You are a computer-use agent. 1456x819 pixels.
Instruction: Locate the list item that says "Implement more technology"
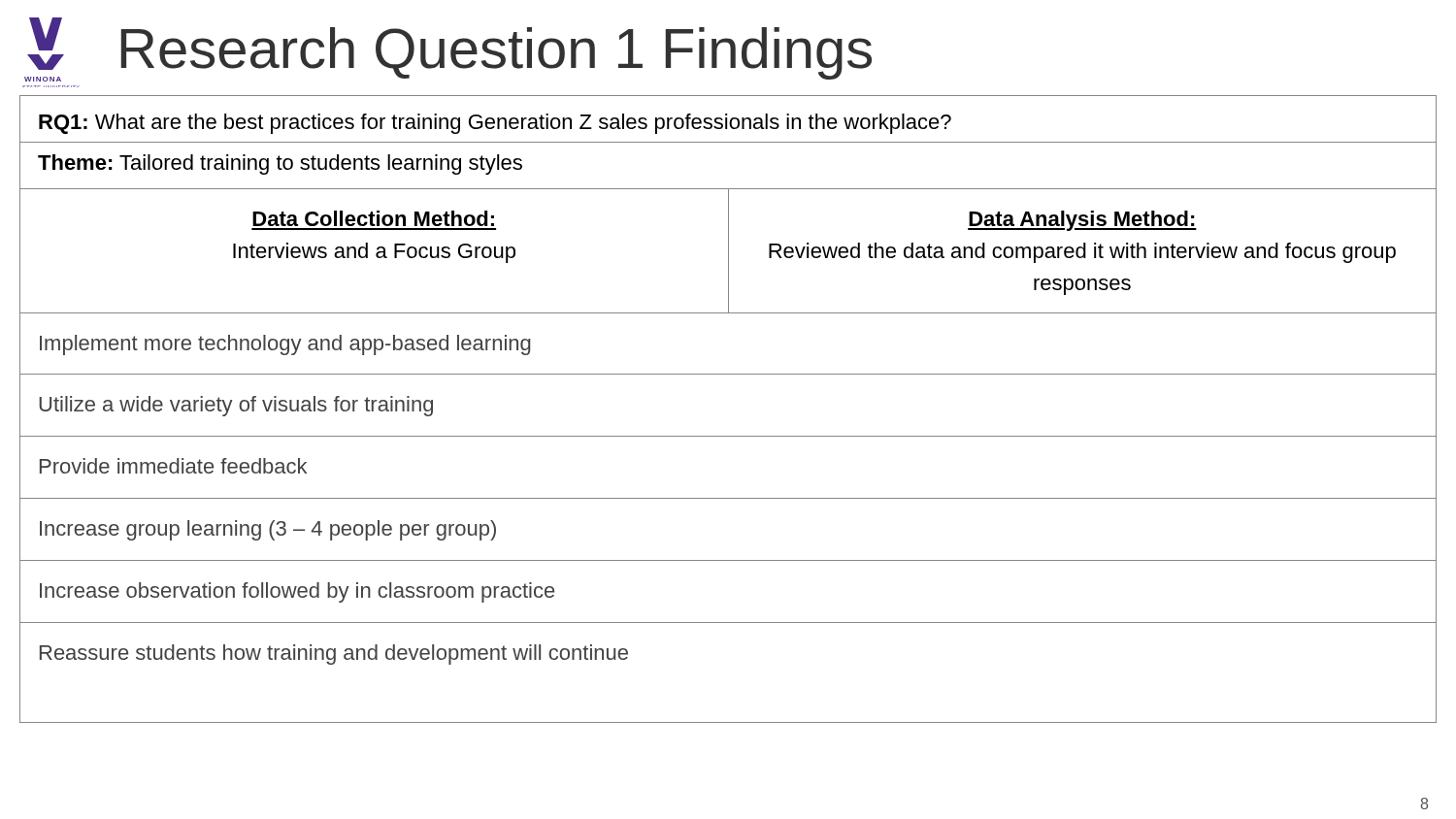pyautogui.click(x=285, y=343)
